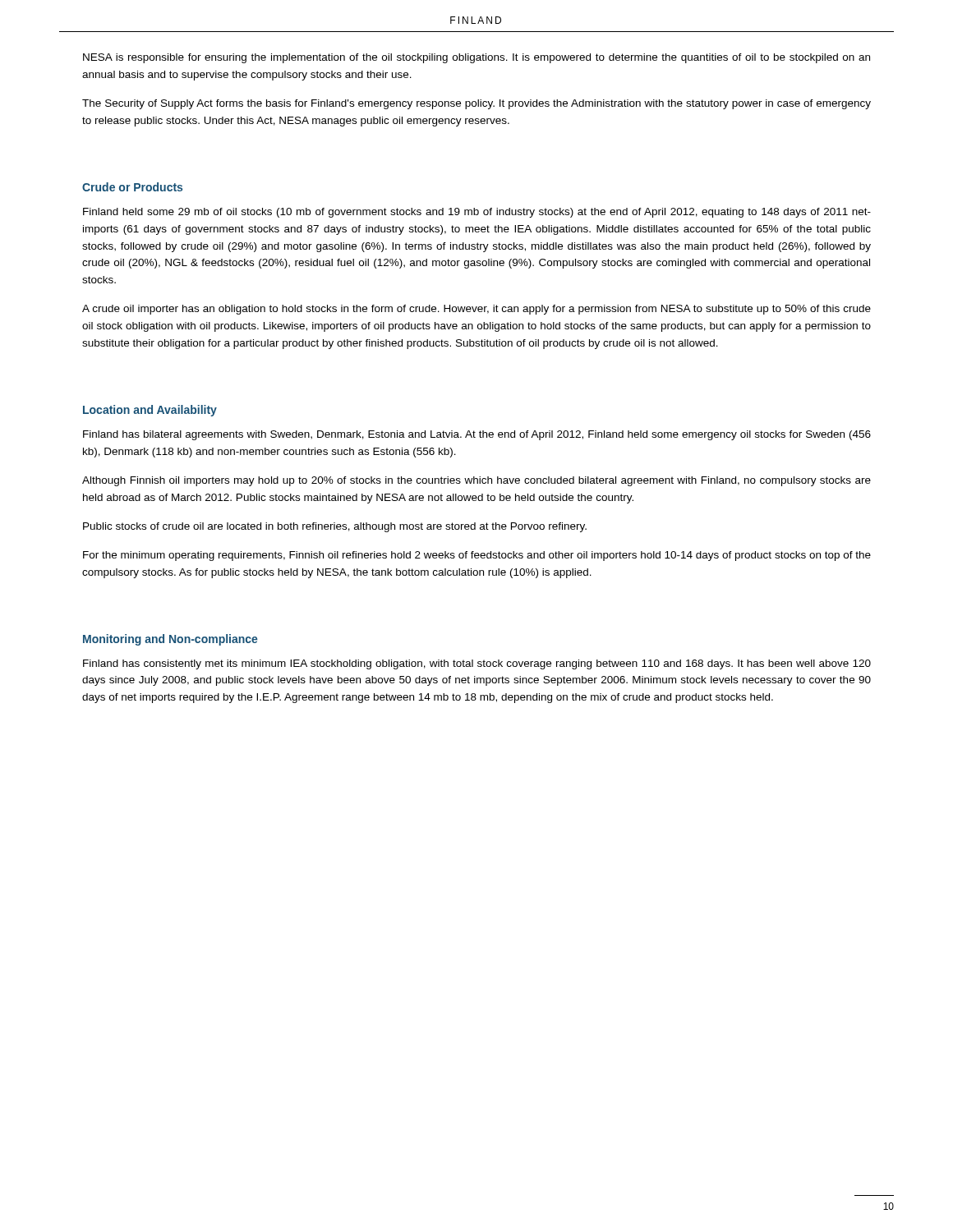
Task: Click the passage that begins "The Security of Supply Act forms"
Action: pyautogui.click(x=476, y=112)
